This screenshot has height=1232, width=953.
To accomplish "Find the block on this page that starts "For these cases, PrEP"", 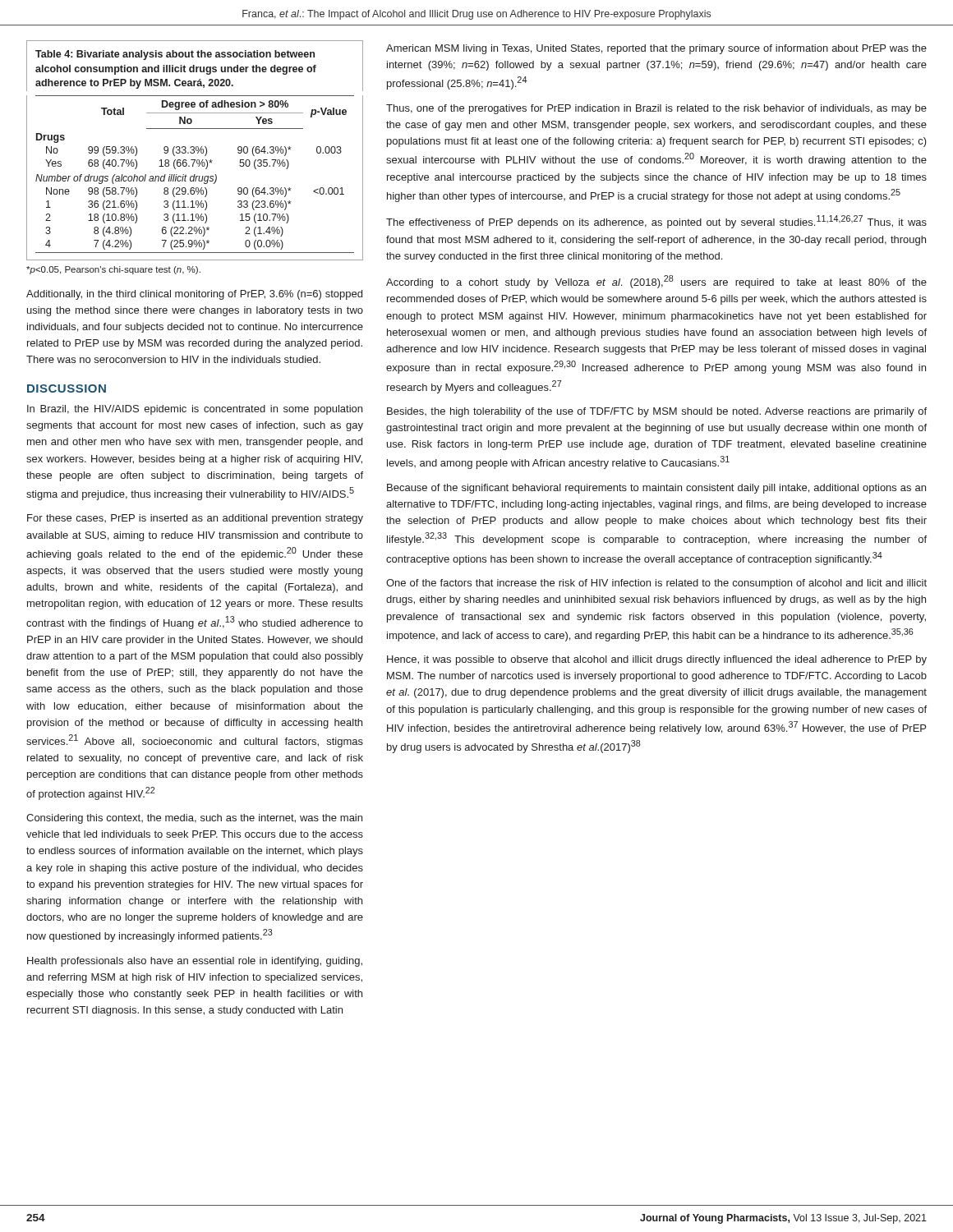I will pos(195,656).
